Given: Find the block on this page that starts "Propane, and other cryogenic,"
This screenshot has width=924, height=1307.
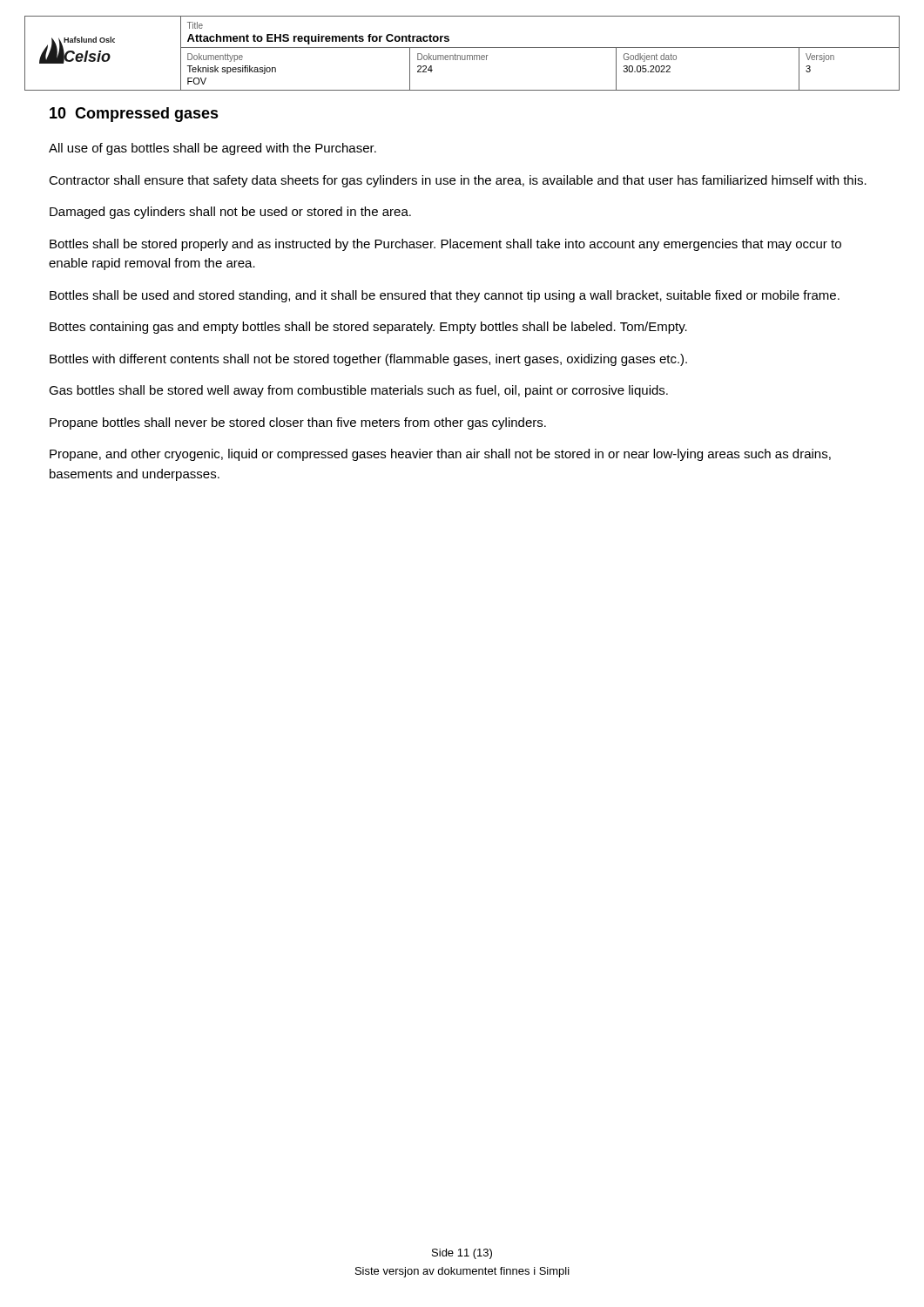Looking at the screenshot, I should (x=440, y=463).
